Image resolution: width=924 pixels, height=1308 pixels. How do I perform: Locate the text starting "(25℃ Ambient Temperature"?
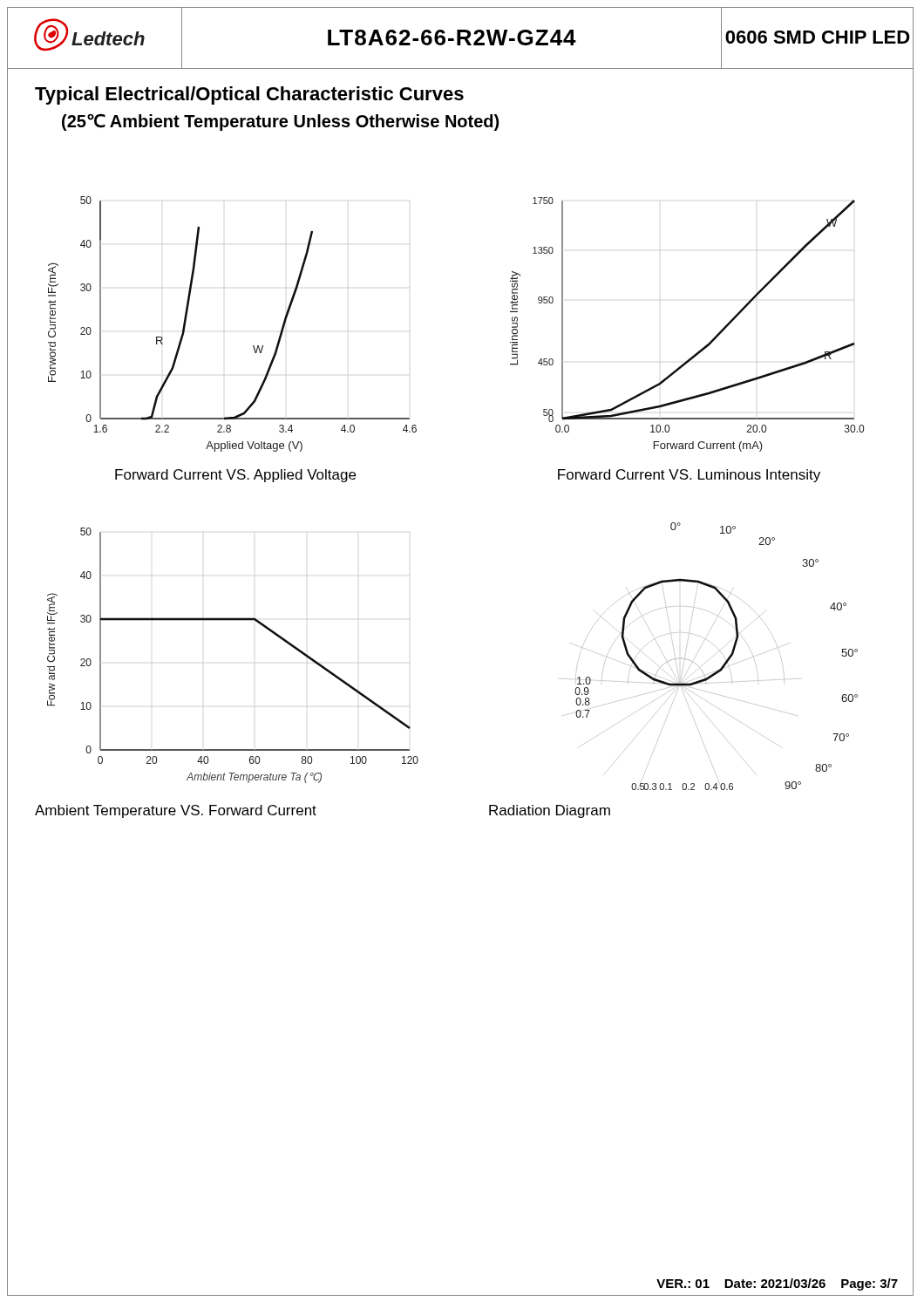pyautogui.click(x=280, y=121)
